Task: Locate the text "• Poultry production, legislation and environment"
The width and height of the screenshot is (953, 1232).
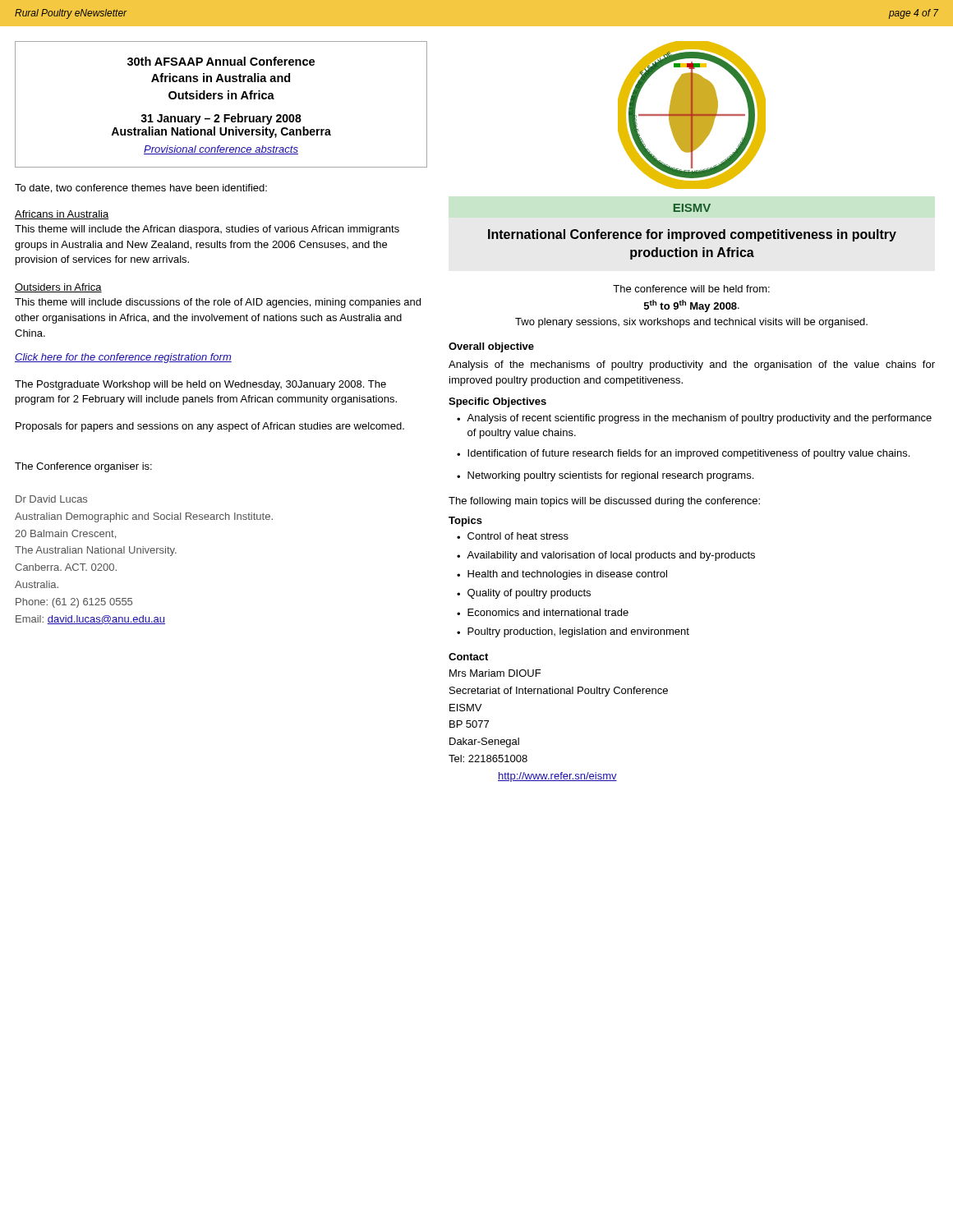Action: tap(573, 632)
